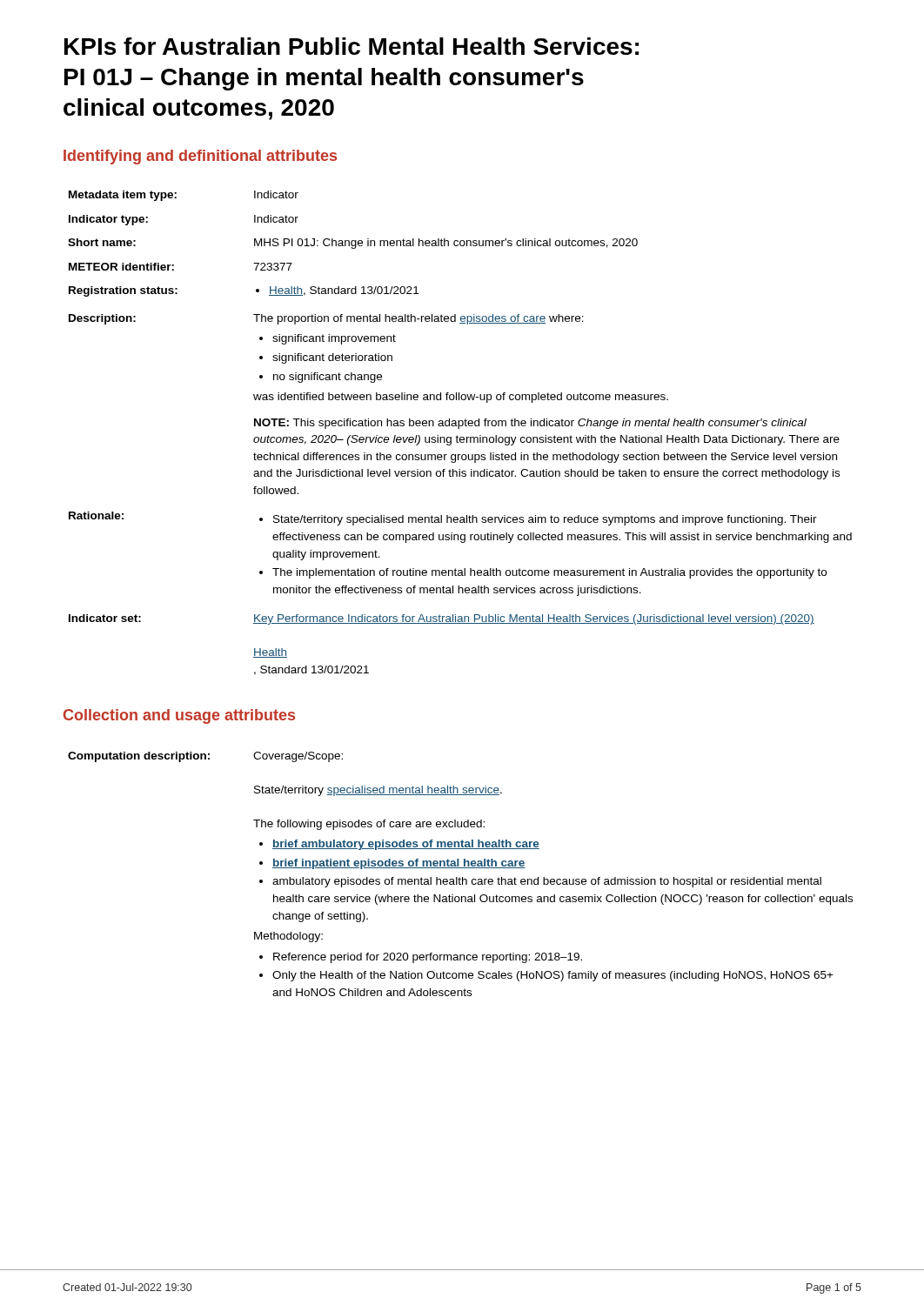Select the title with the text "KPIs for Australian"
The image size is (924, 1305).
point(462,77)
